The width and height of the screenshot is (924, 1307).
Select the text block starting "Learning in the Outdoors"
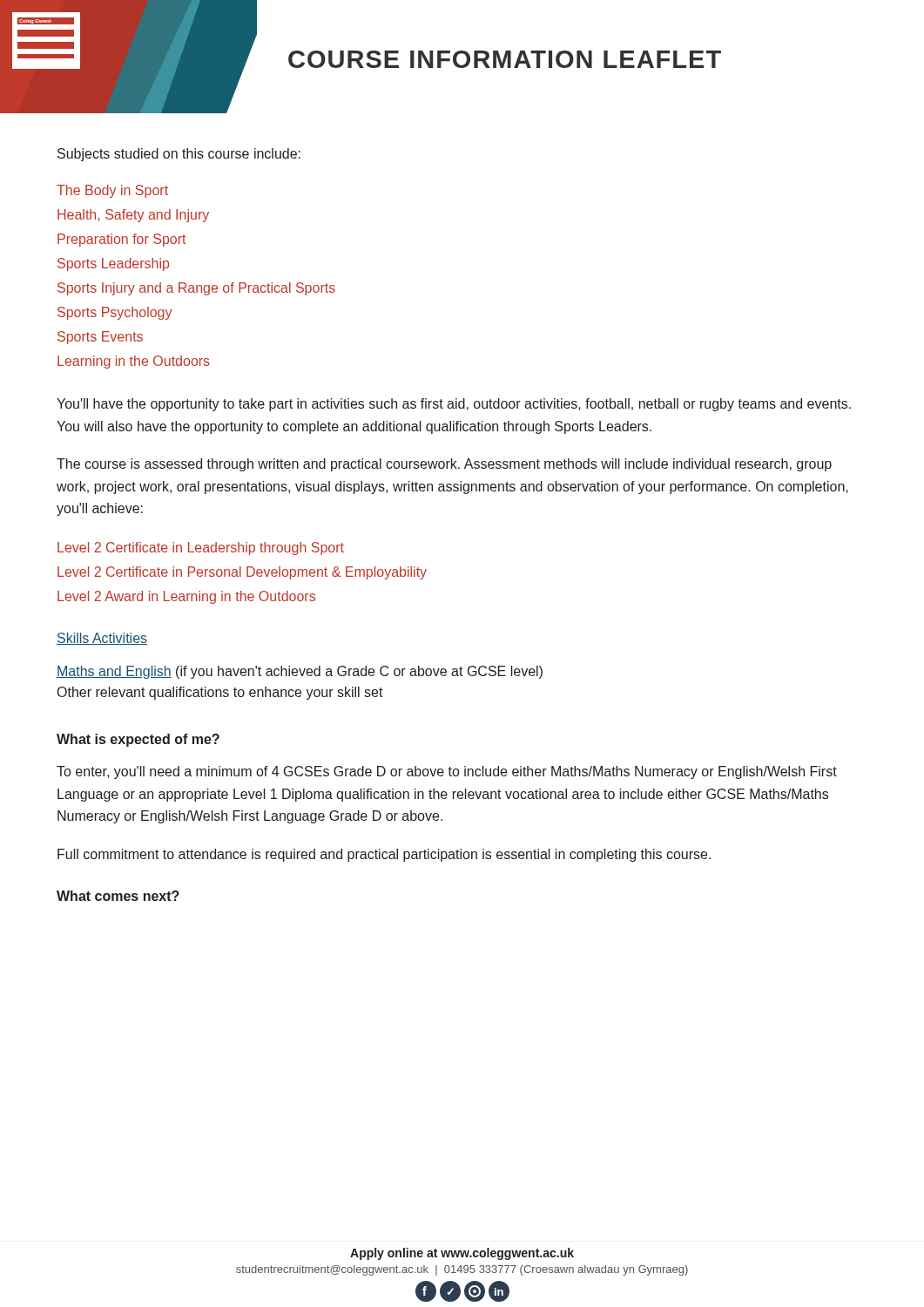pyautogui.click(x=133, y=361)
